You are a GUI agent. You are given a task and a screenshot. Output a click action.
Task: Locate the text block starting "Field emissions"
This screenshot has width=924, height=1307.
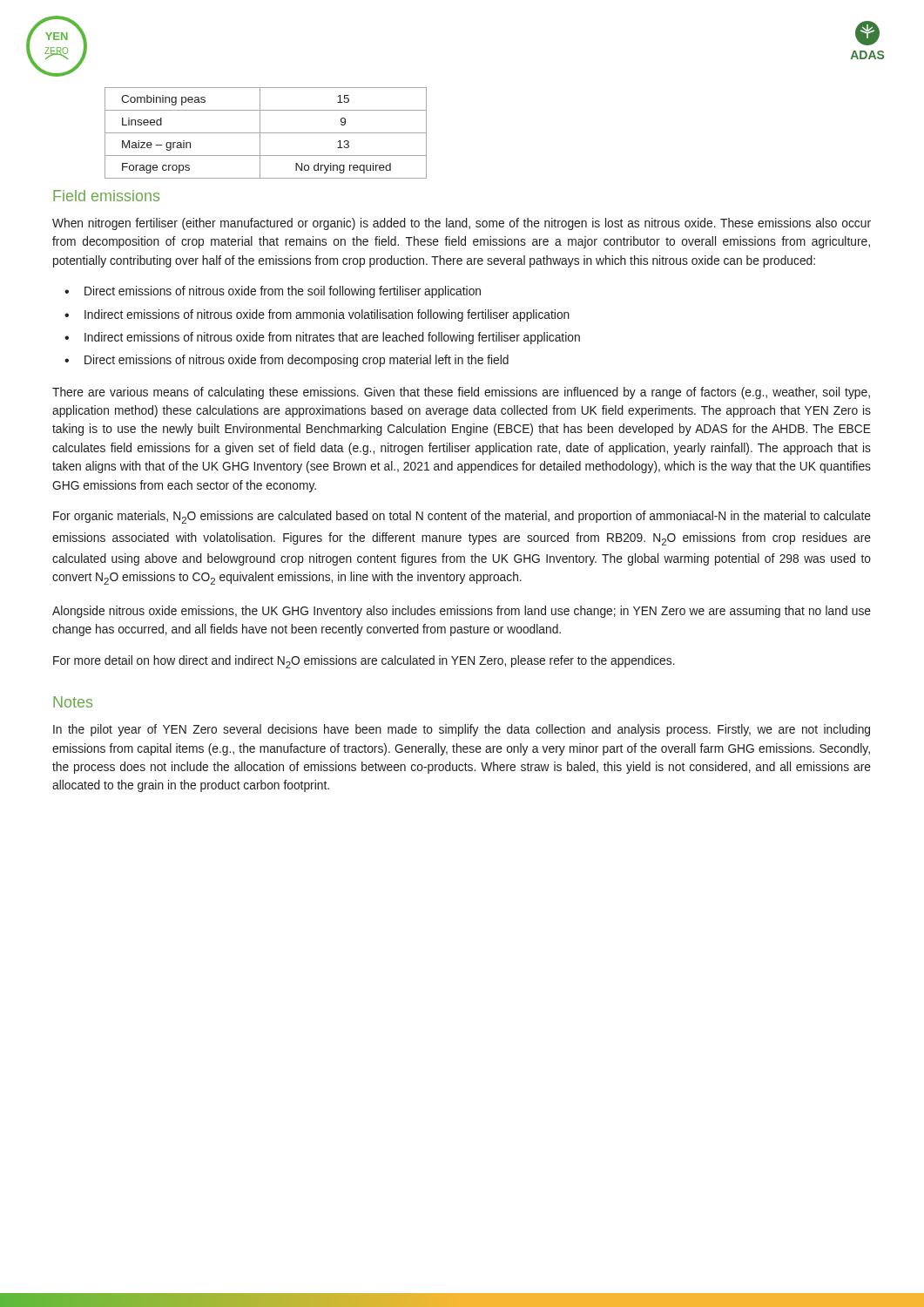pyautogui.click(x=106, y=196)
